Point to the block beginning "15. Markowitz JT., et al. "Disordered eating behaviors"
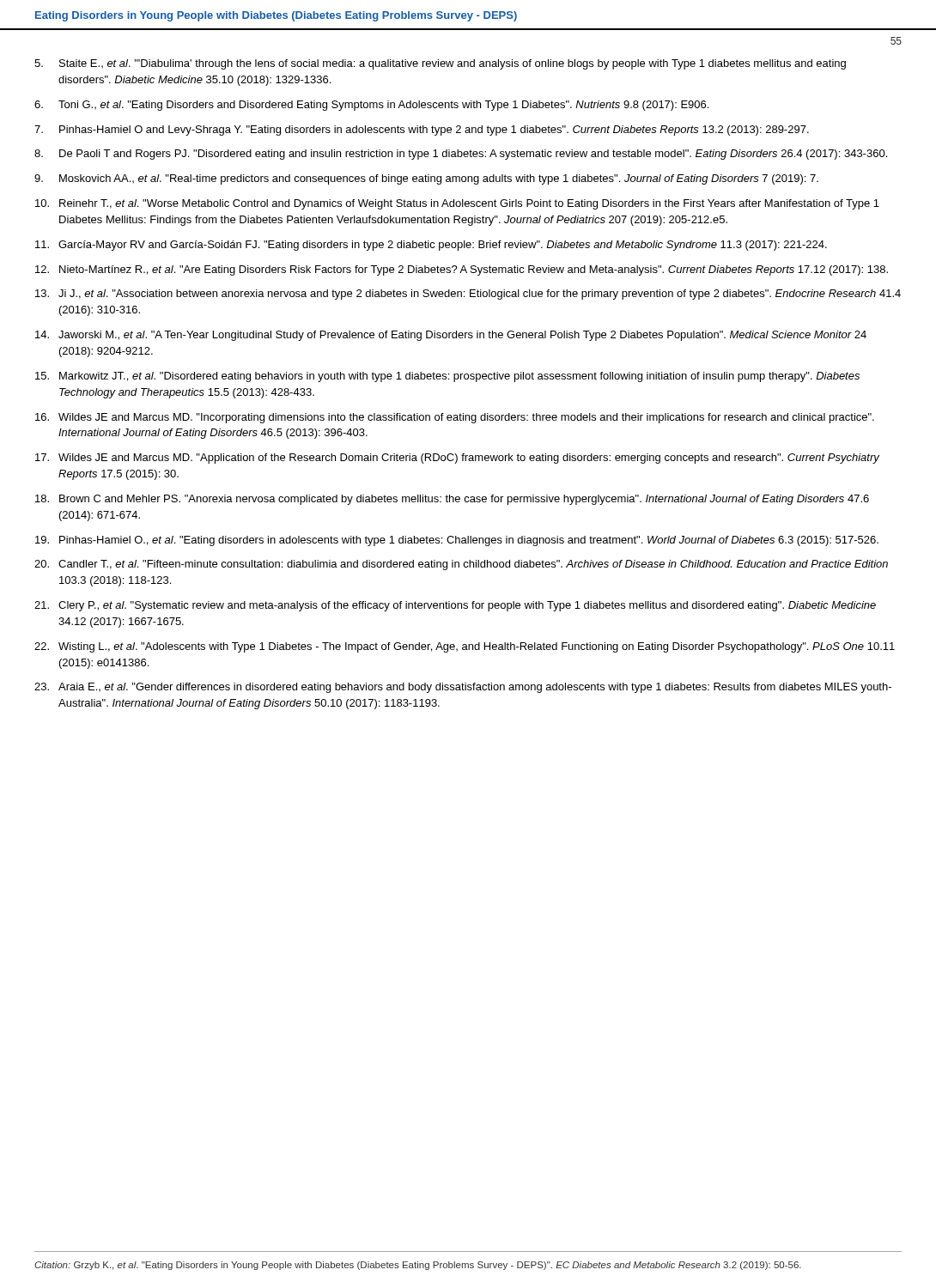 coord(468,384)
